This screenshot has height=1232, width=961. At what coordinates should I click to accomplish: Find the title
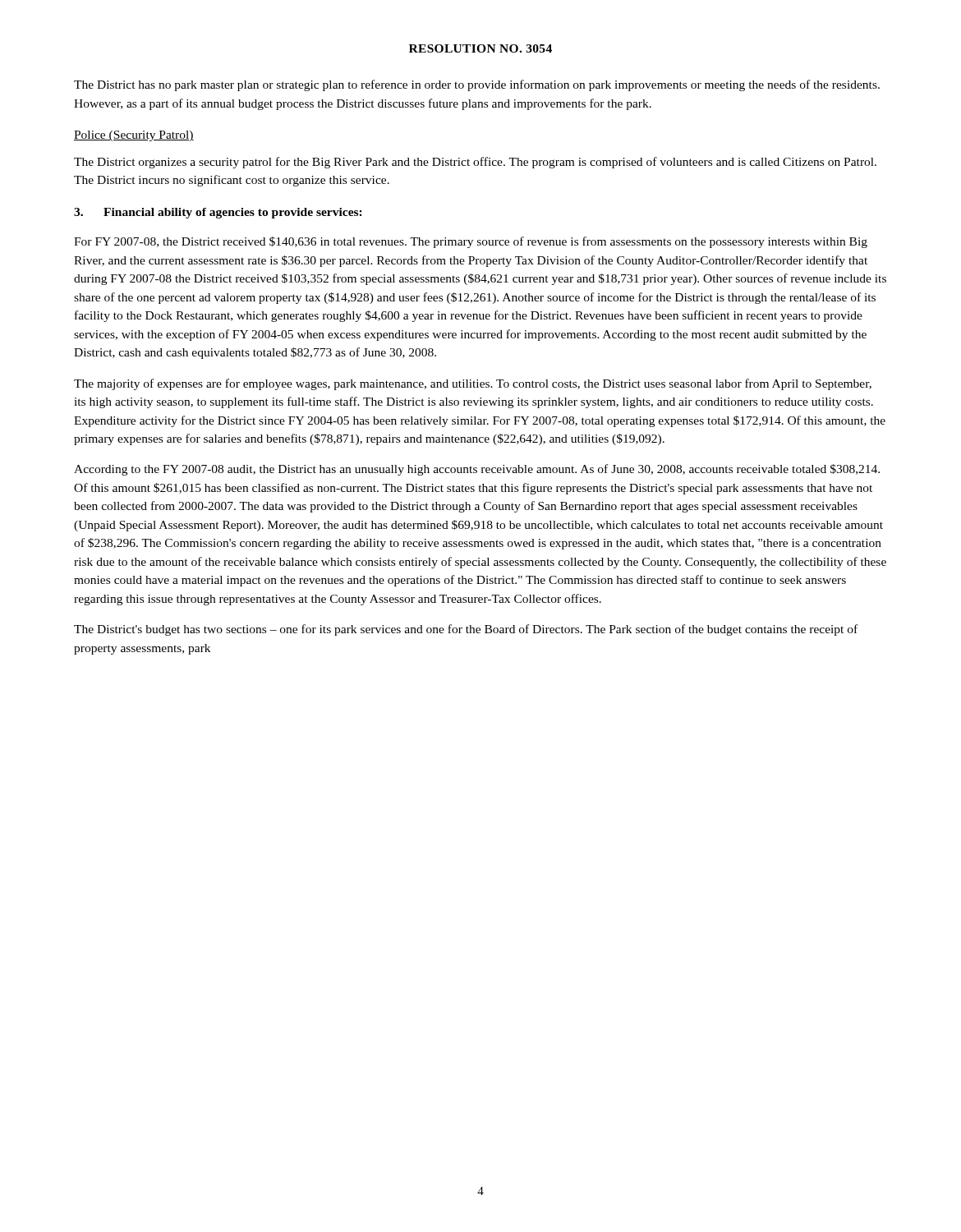coord(480,48)
